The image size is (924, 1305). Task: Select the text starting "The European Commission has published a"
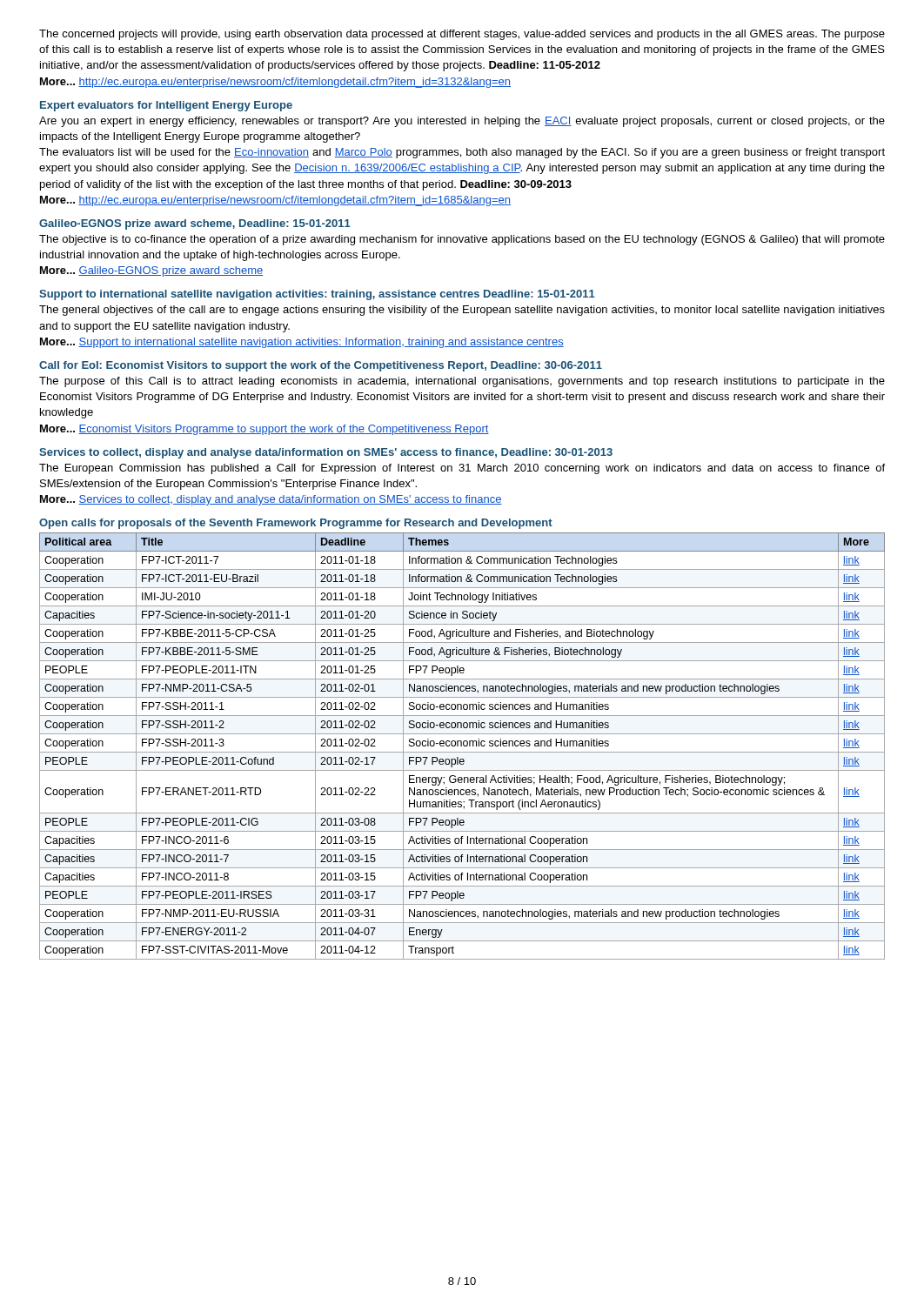pos(462,469)
